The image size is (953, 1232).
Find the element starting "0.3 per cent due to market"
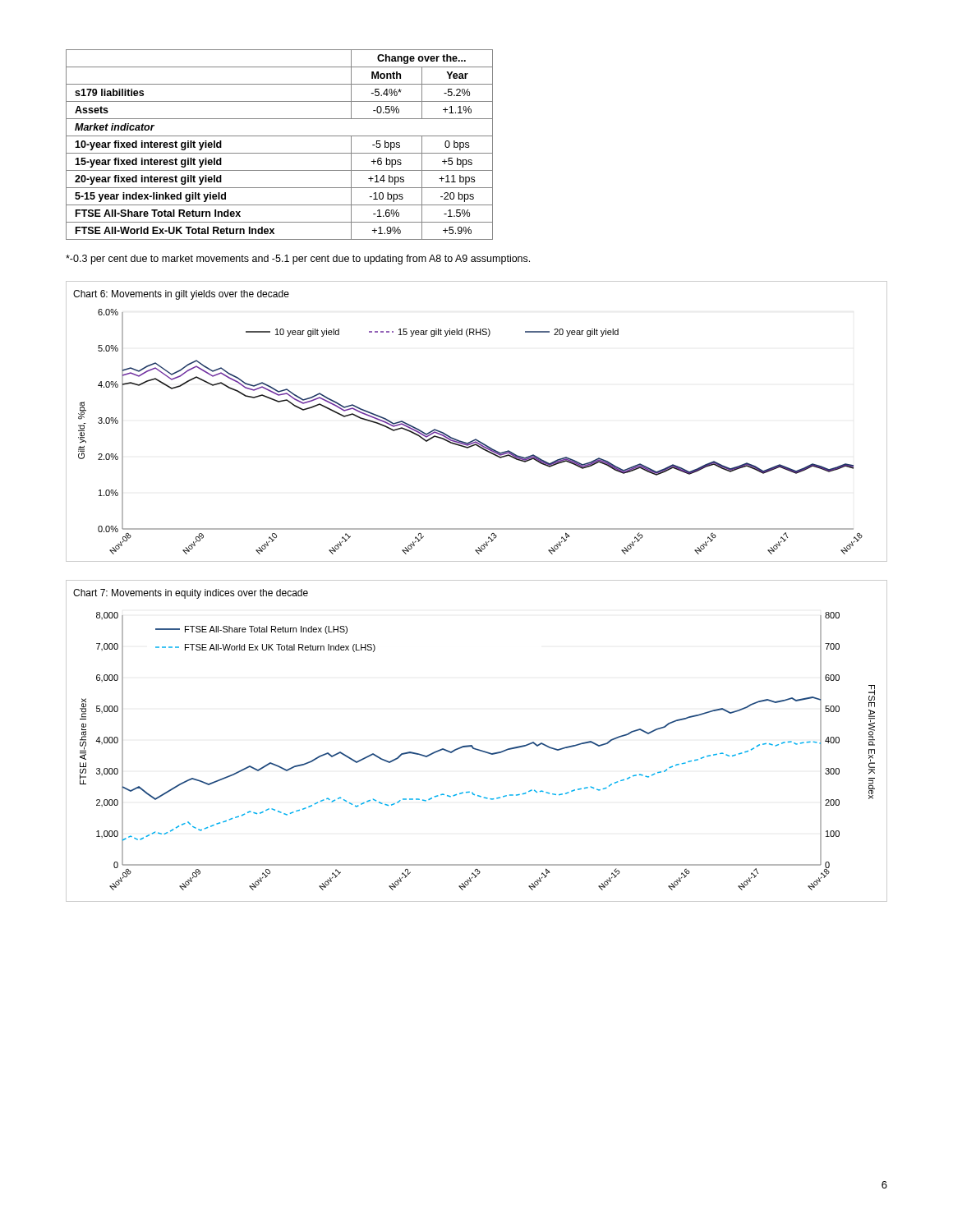click(x=298, y=259)
